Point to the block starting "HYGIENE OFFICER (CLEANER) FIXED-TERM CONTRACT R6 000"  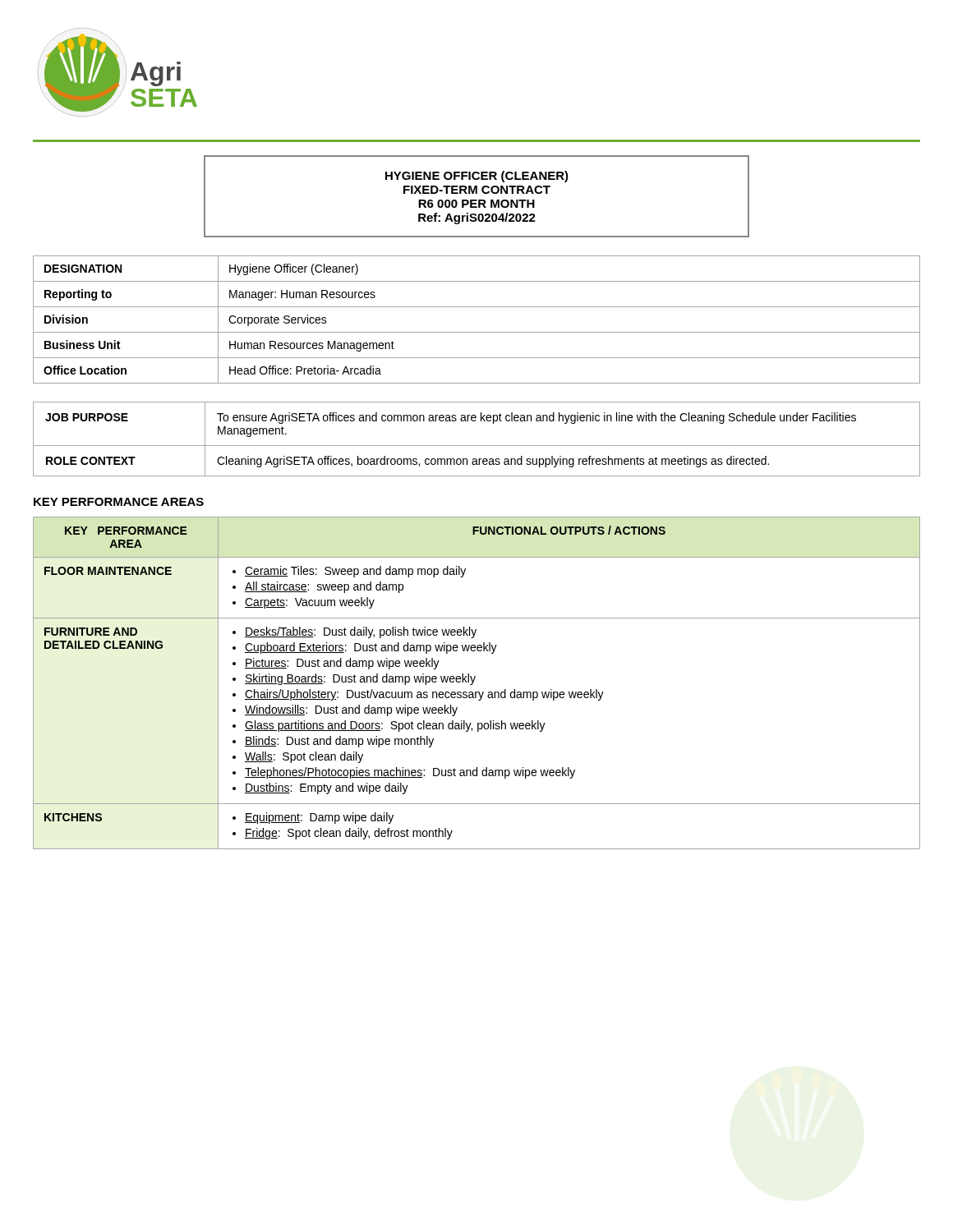click(476, 196)
